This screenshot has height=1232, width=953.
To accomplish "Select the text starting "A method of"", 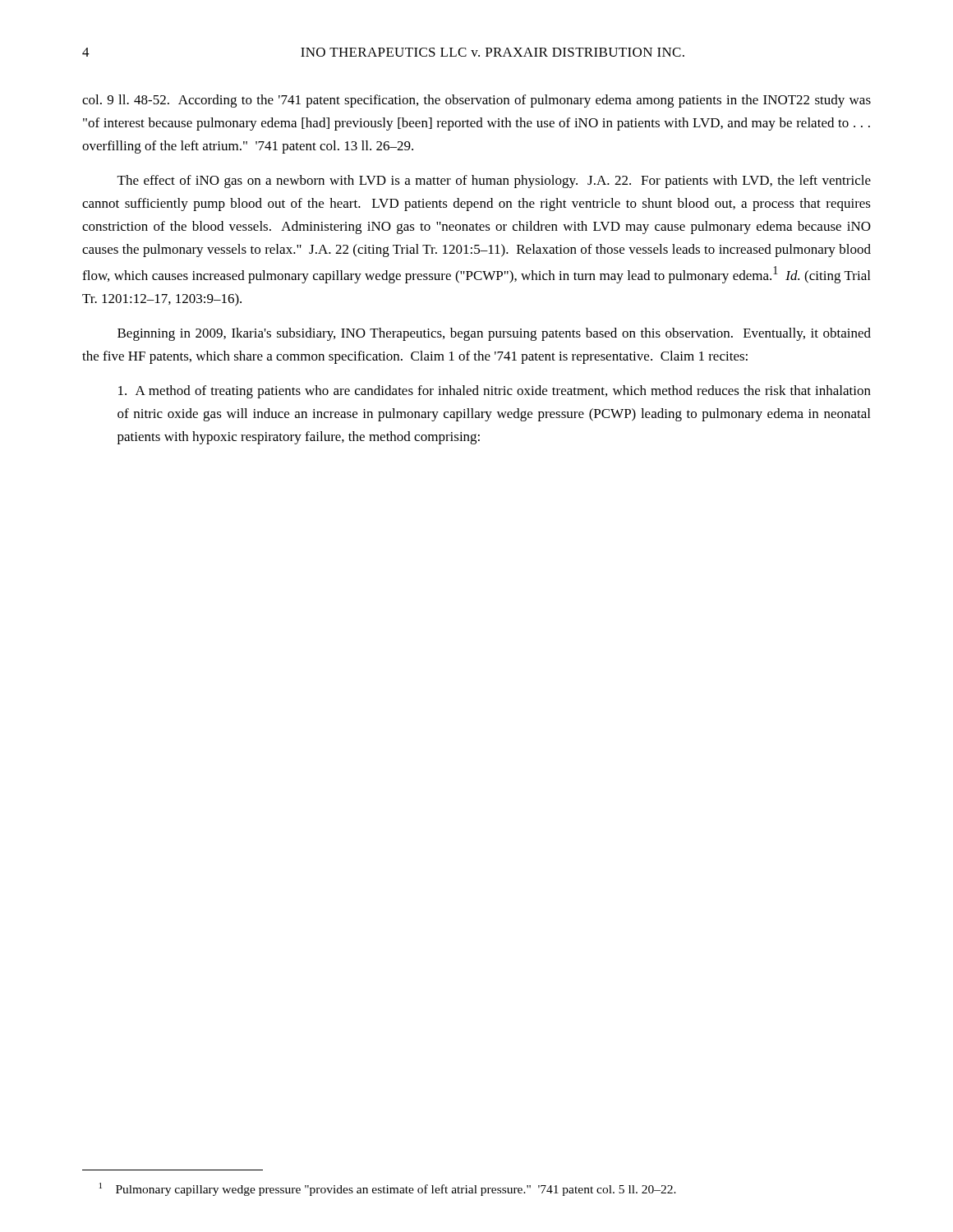I will (494, 414).
